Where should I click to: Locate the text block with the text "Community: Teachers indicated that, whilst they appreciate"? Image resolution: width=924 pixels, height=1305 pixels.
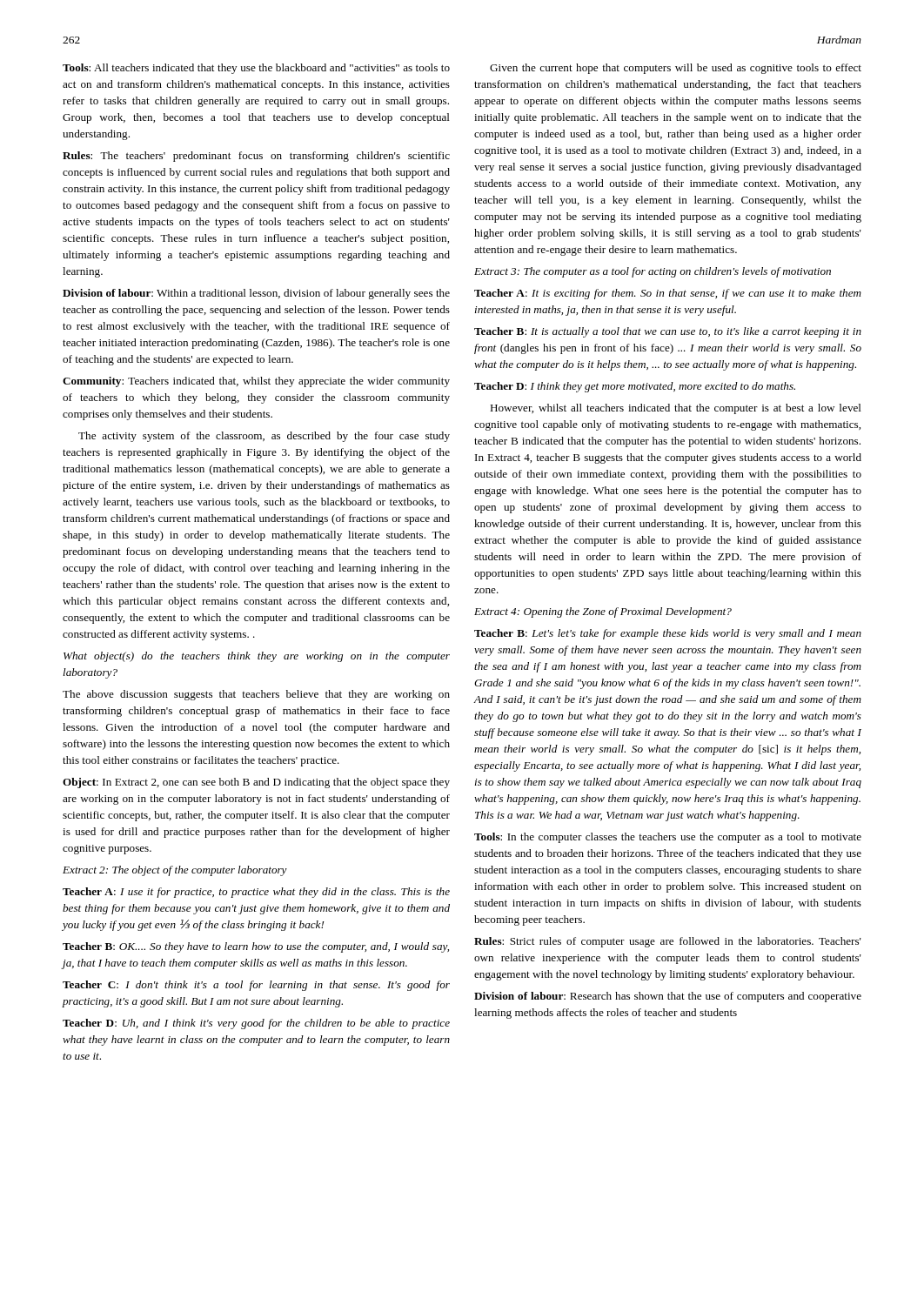pyautogui.click(x=256, y=397)
